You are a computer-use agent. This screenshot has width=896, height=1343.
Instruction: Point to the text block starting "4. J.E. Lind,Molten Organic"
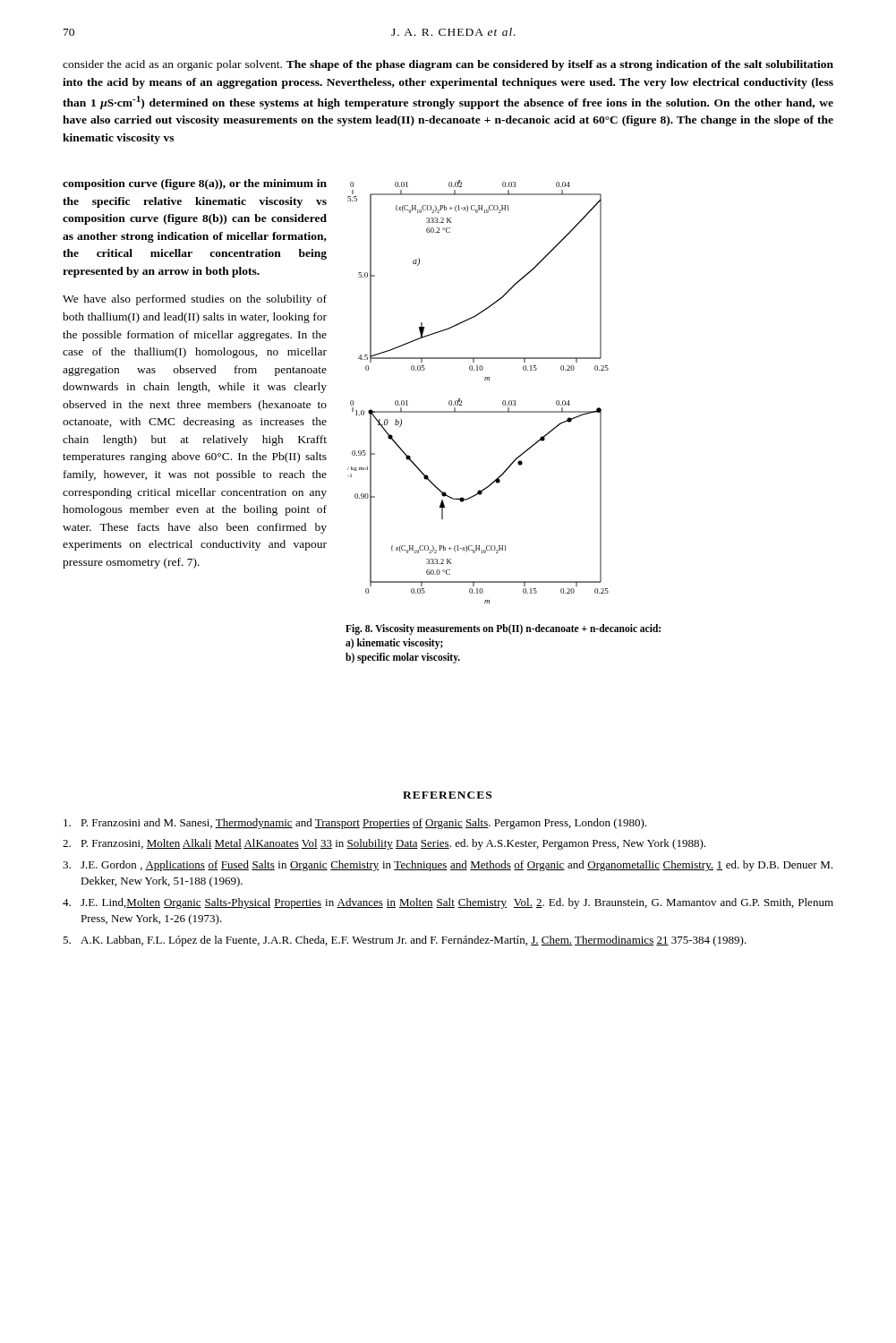click(x=448, y=911)
